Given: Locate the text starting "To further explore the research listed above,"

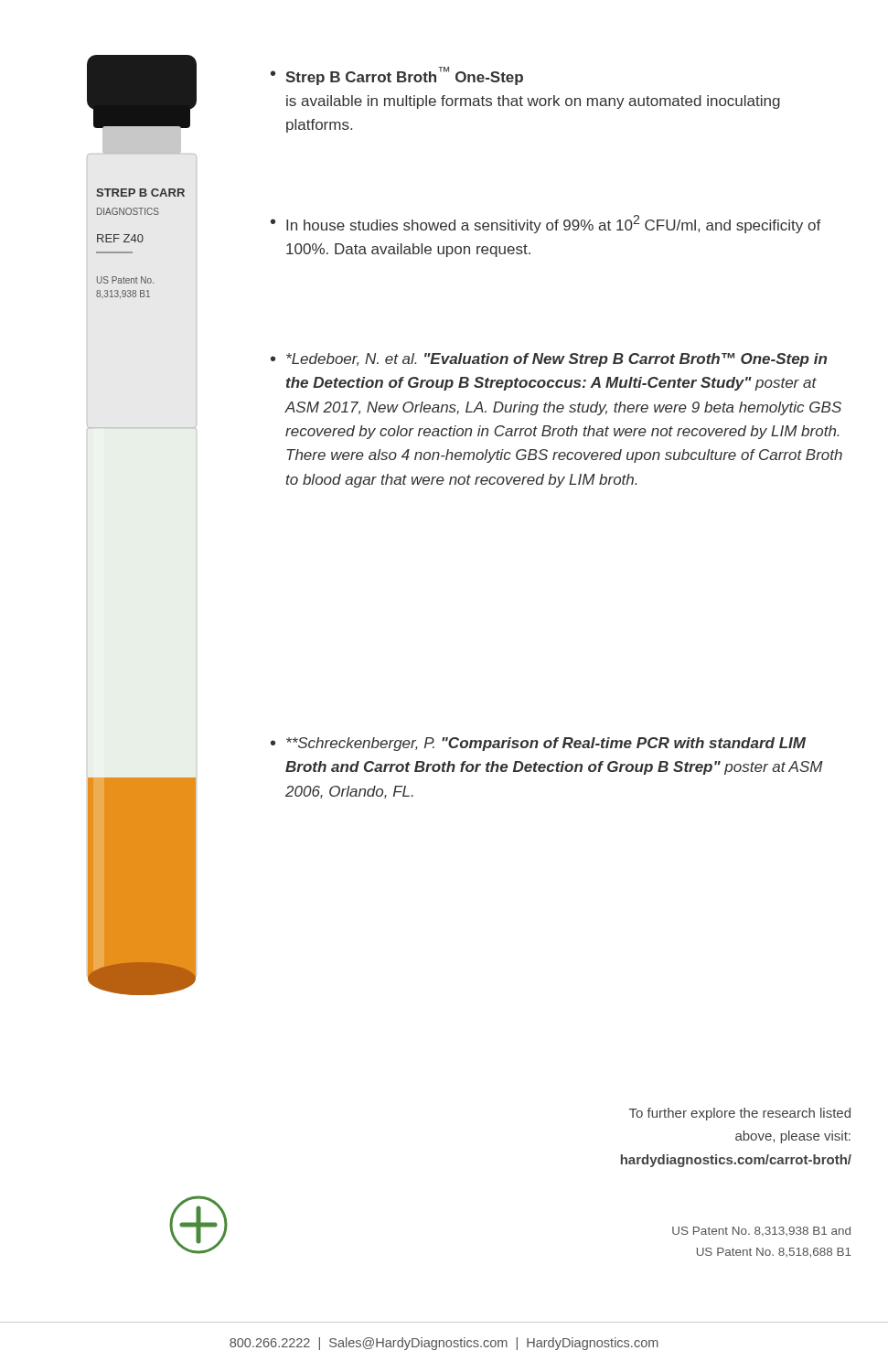Looking at the screenshot, I should (736, 1136).
